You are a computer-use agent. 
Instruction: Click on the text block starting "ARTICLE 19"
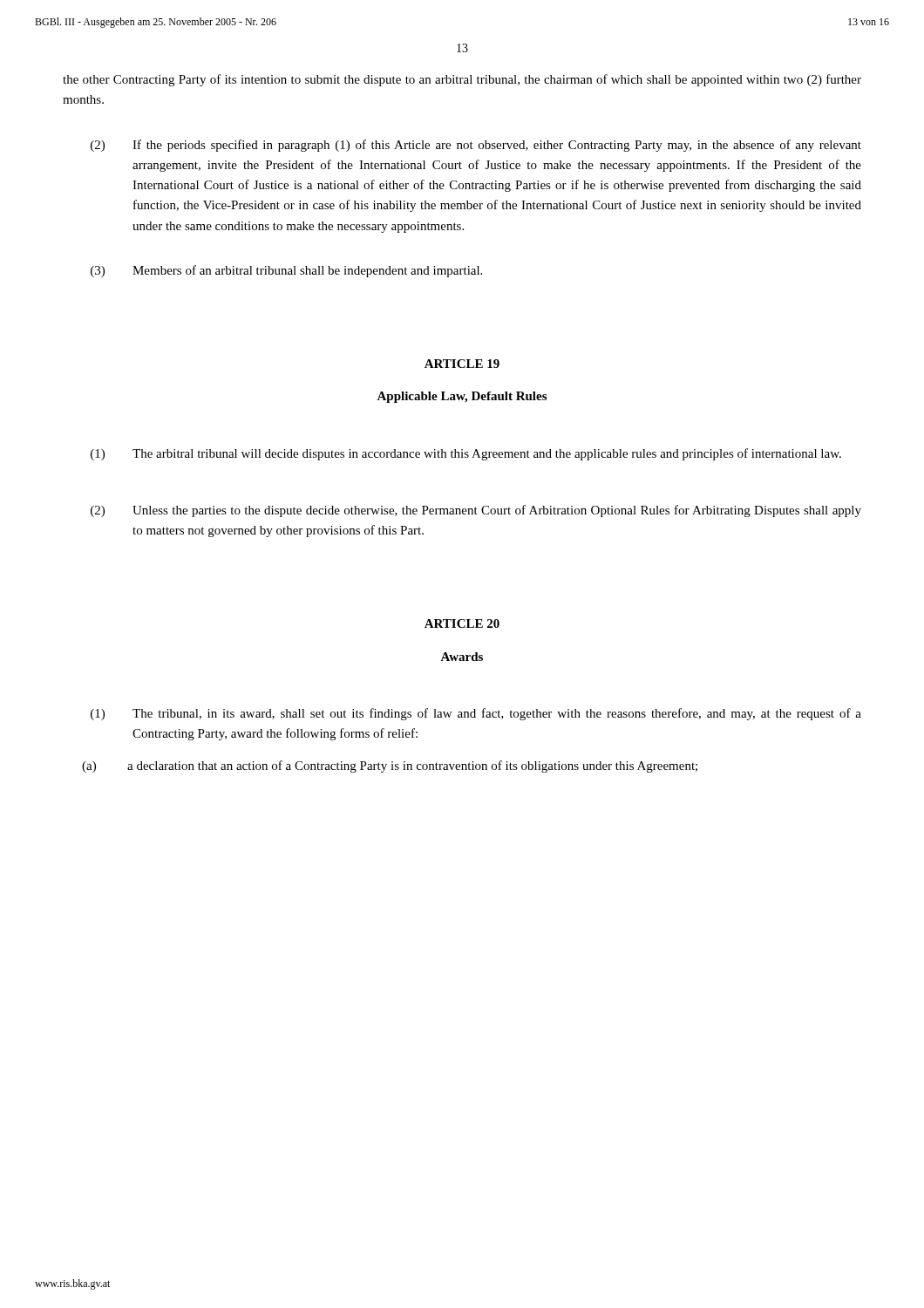462,364
